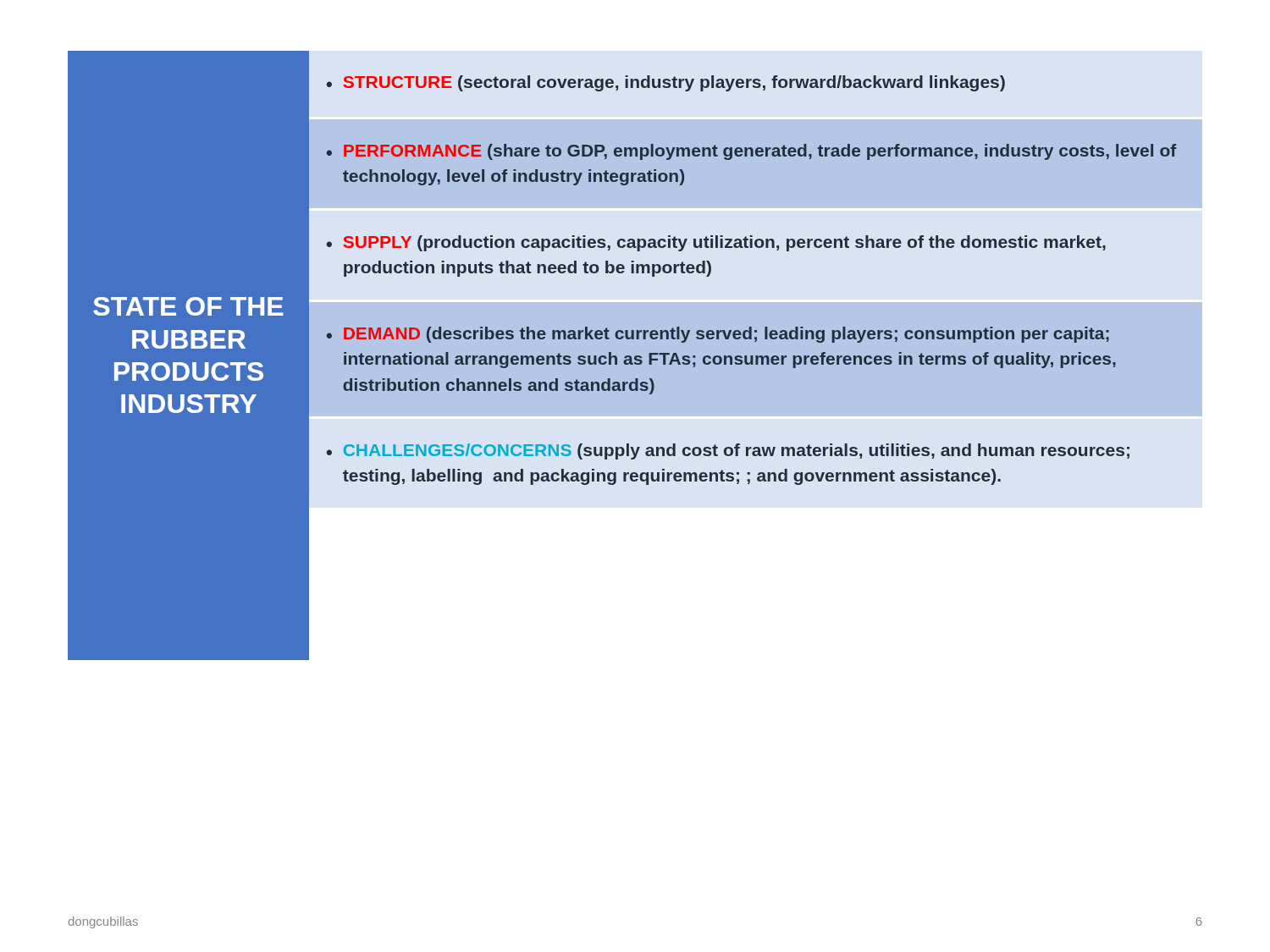Viewport: 1270px width, 952px height.
Task: Navigate to the passage starting "• PERFORMANCE (share to GDP, employment"
Action: tap(751, 164)
